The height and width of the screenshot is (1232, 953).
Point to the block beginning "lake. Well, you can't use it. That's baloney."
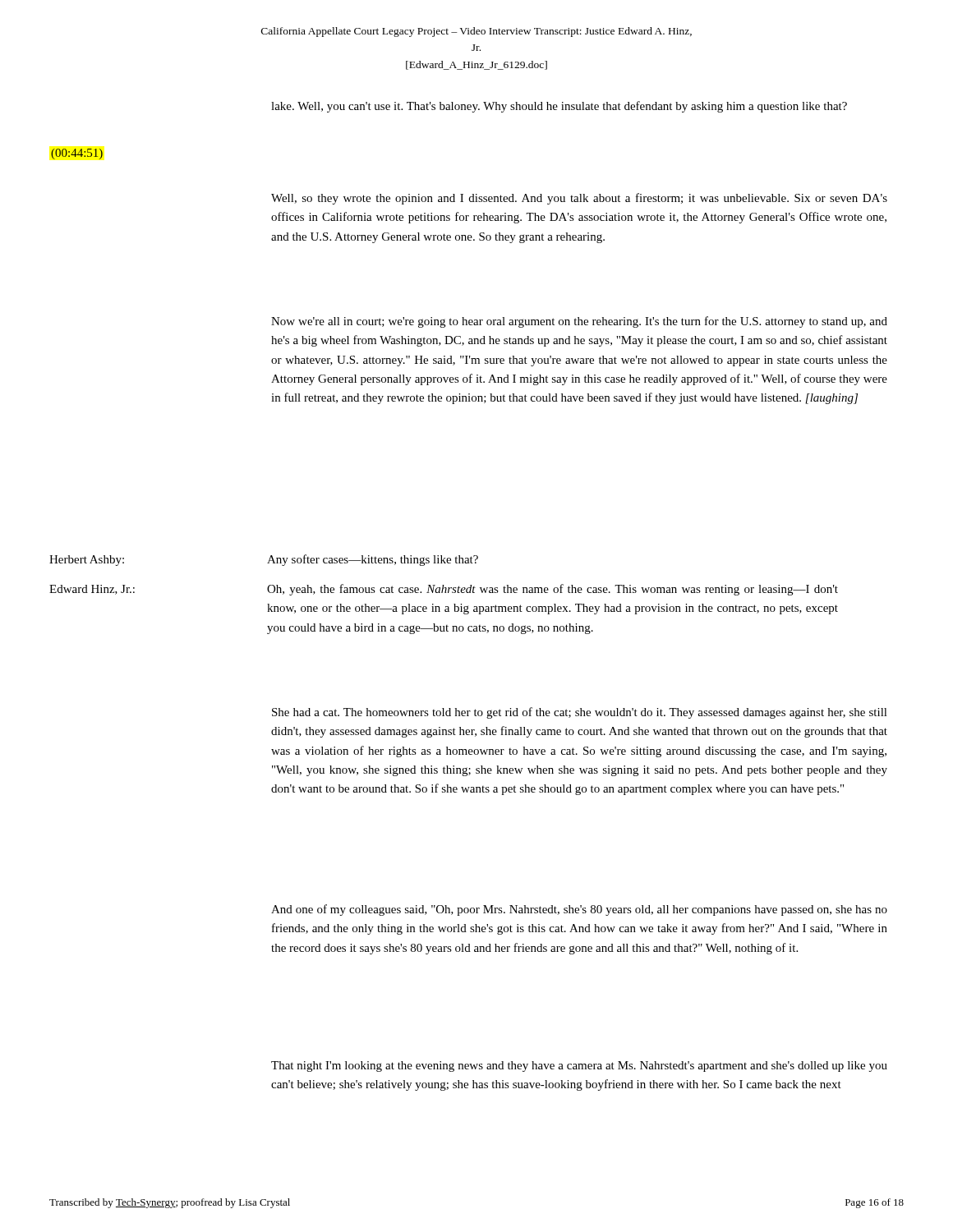559,106
